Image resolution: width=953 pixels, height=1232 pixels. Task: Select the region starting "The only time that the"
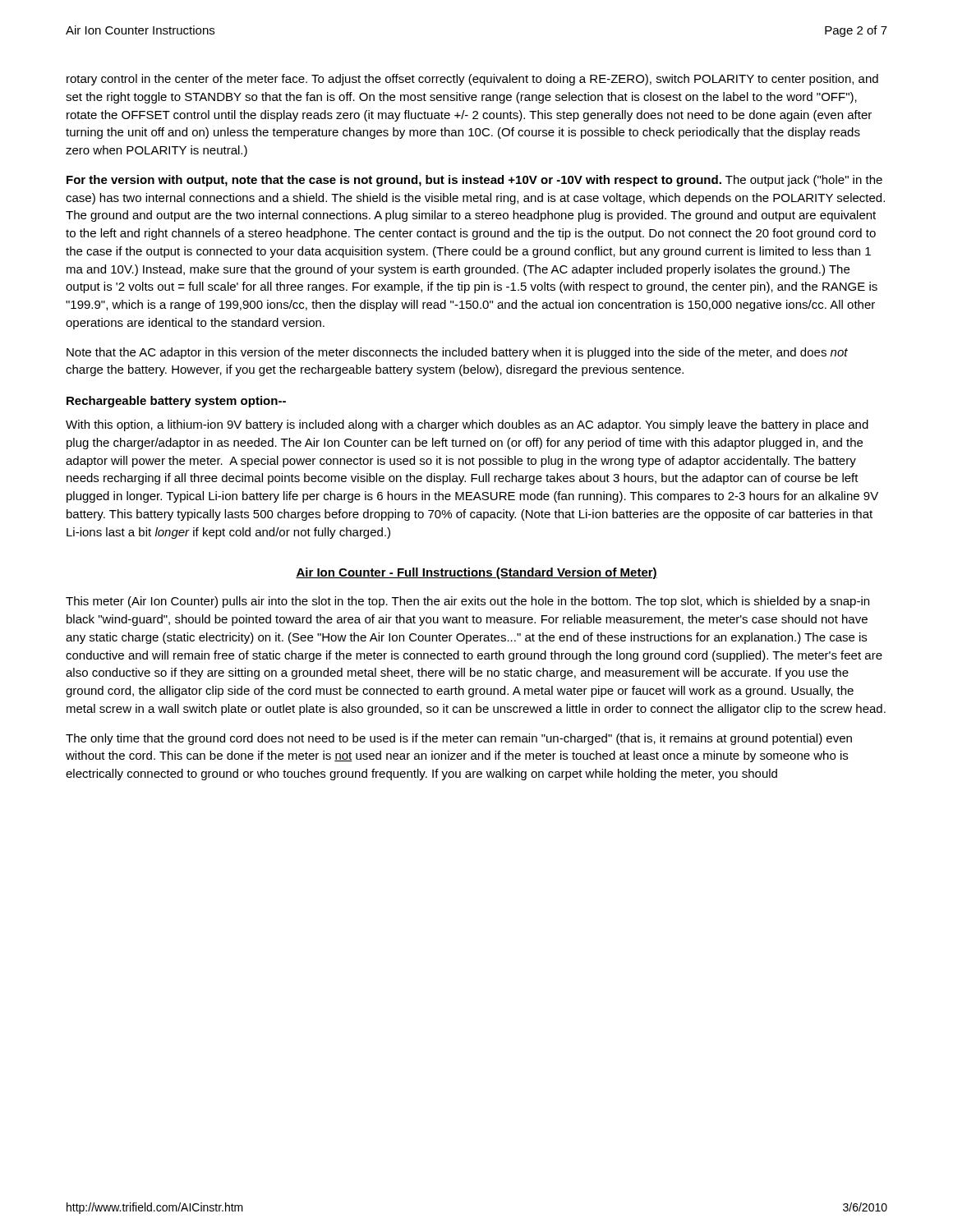click(x=476, y=756)
